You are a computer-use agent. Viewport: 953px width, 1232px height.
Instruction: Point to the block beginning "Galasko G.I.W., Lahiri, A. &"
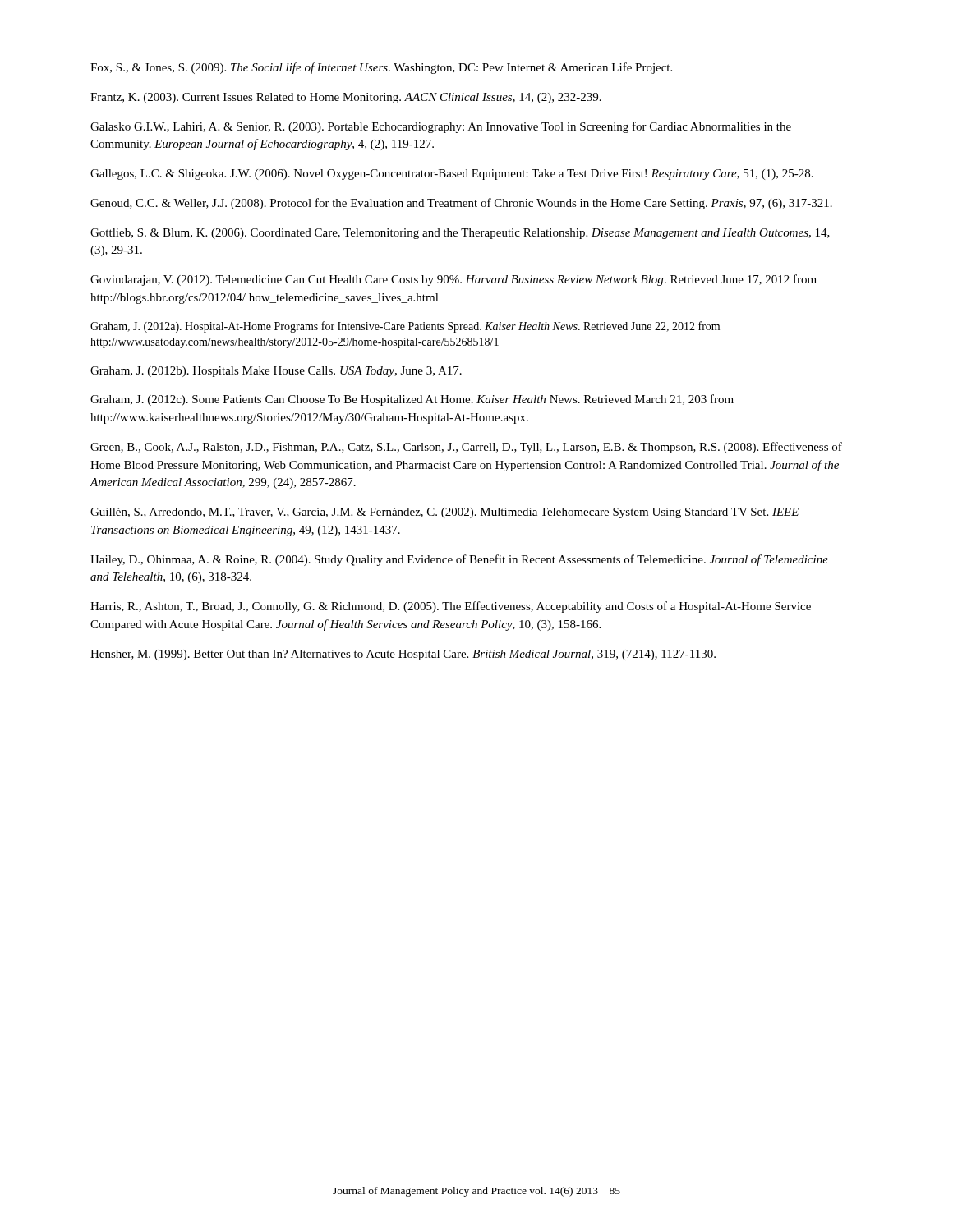click(441, 135)
